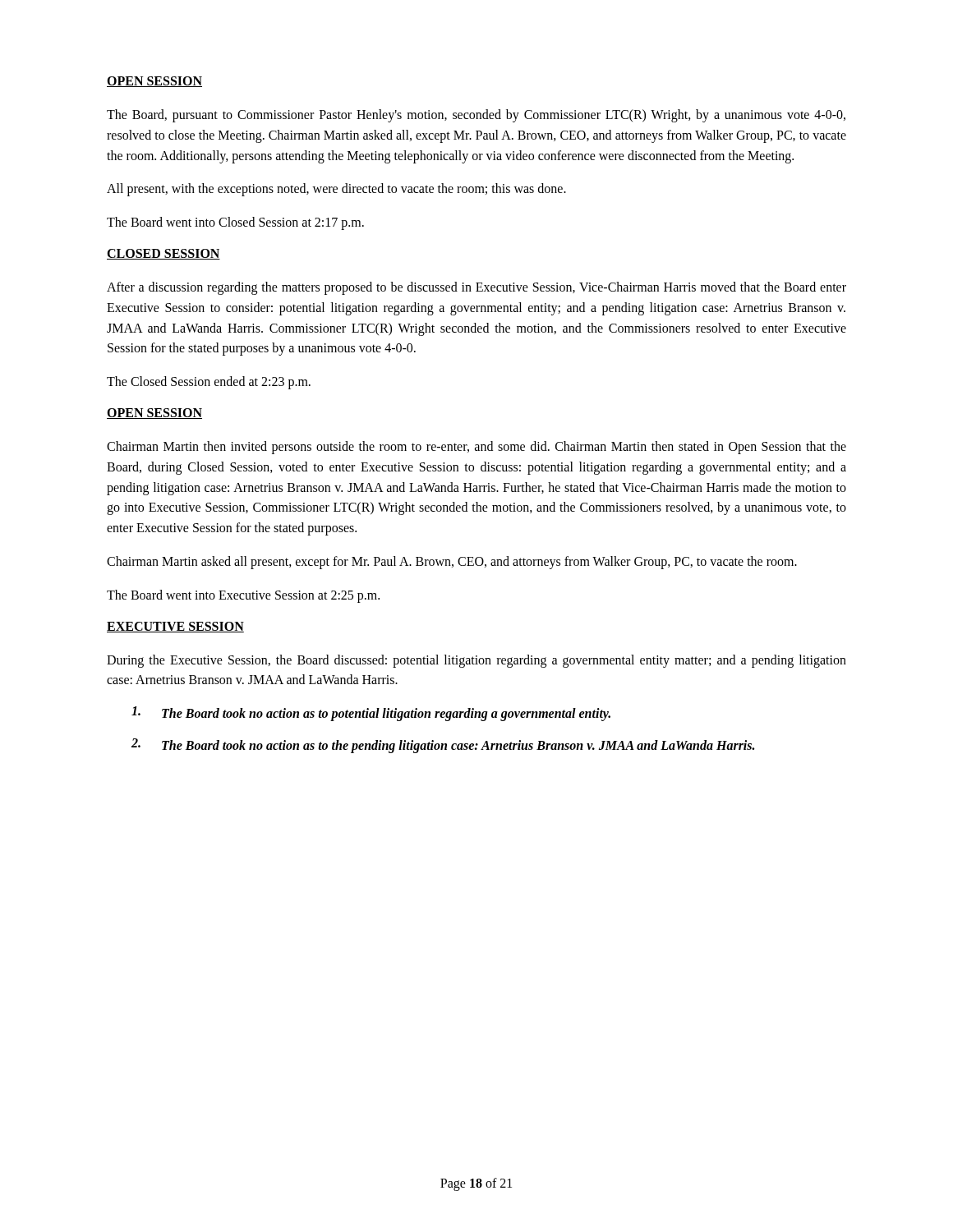Select the text block that reads "The Closed Session ended at"
The height and width of the screenshot is (1232, 953).
pyautogui.click(x=209, y=382)
